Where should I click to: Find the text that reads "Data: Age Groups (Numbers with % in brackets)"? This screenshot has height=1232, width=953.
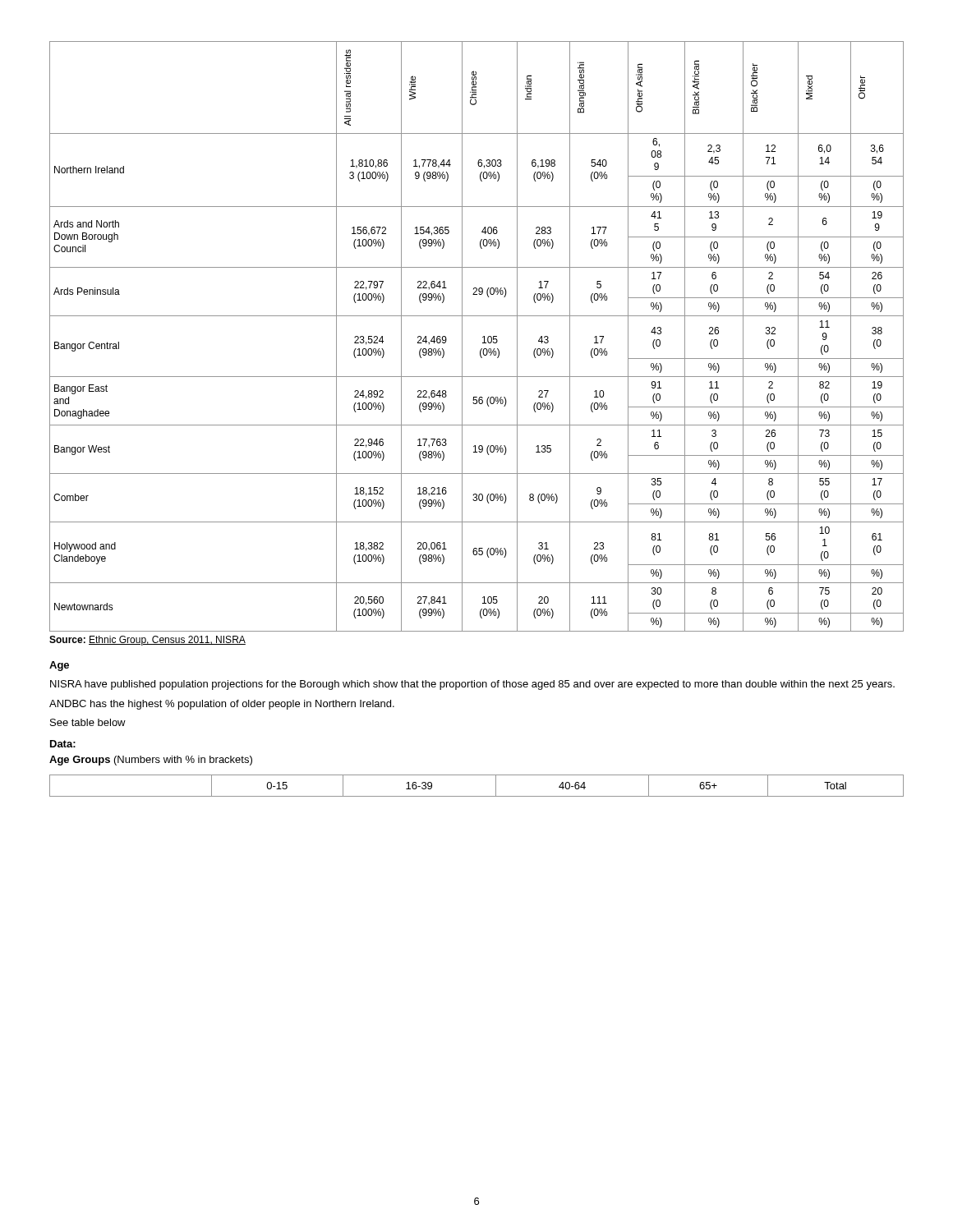(151, 752)
